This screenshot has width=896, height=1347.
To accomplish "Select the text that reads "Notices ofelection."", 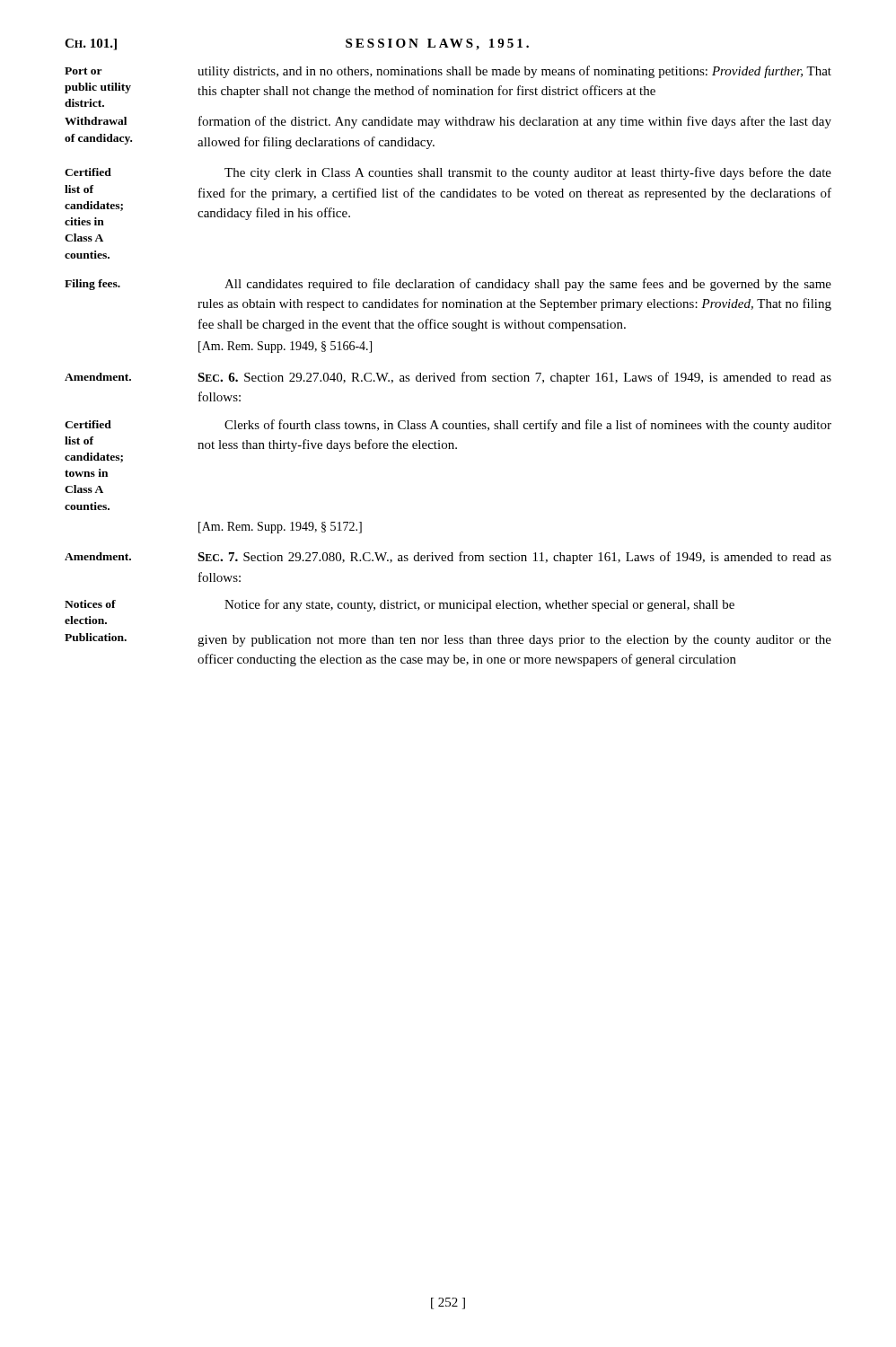I will click(x=90, y=612).
